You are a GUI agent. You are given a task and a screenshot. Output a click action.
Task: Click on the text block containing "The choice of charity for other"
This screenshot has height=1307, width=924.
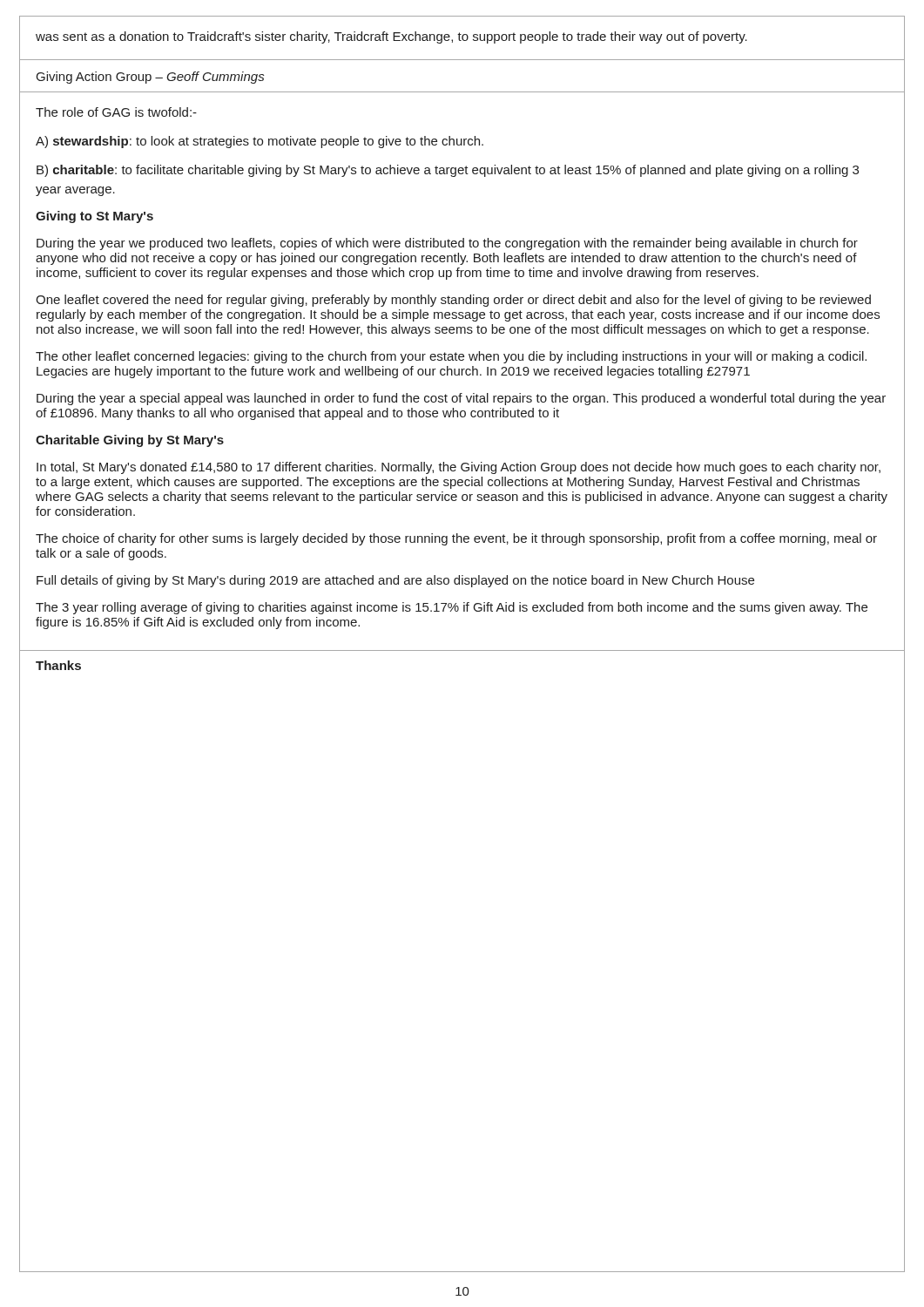456,545
